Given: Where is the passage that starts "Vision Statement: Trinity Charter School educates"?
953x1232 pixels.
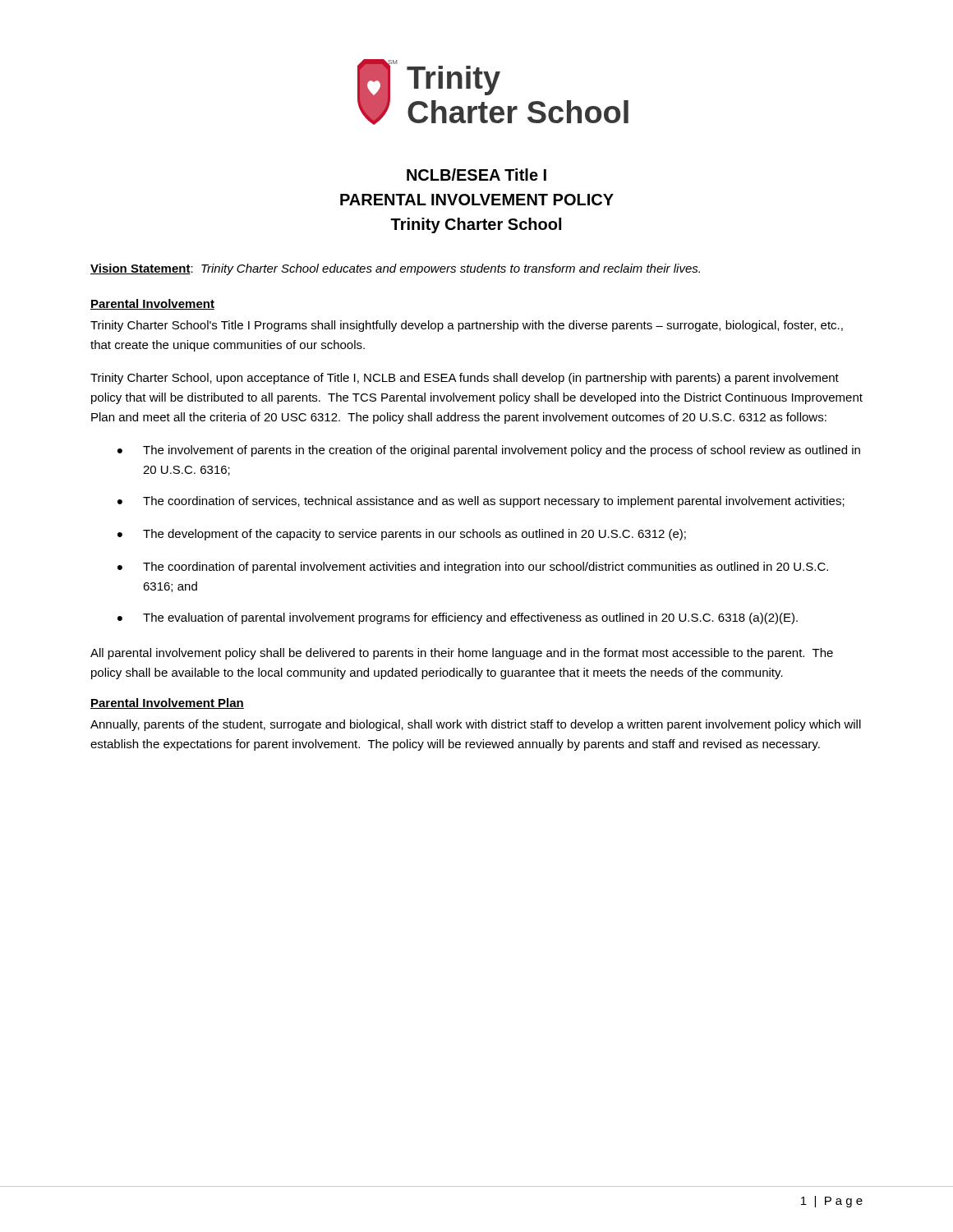Looking at the screenshot, I should (396, 268).
